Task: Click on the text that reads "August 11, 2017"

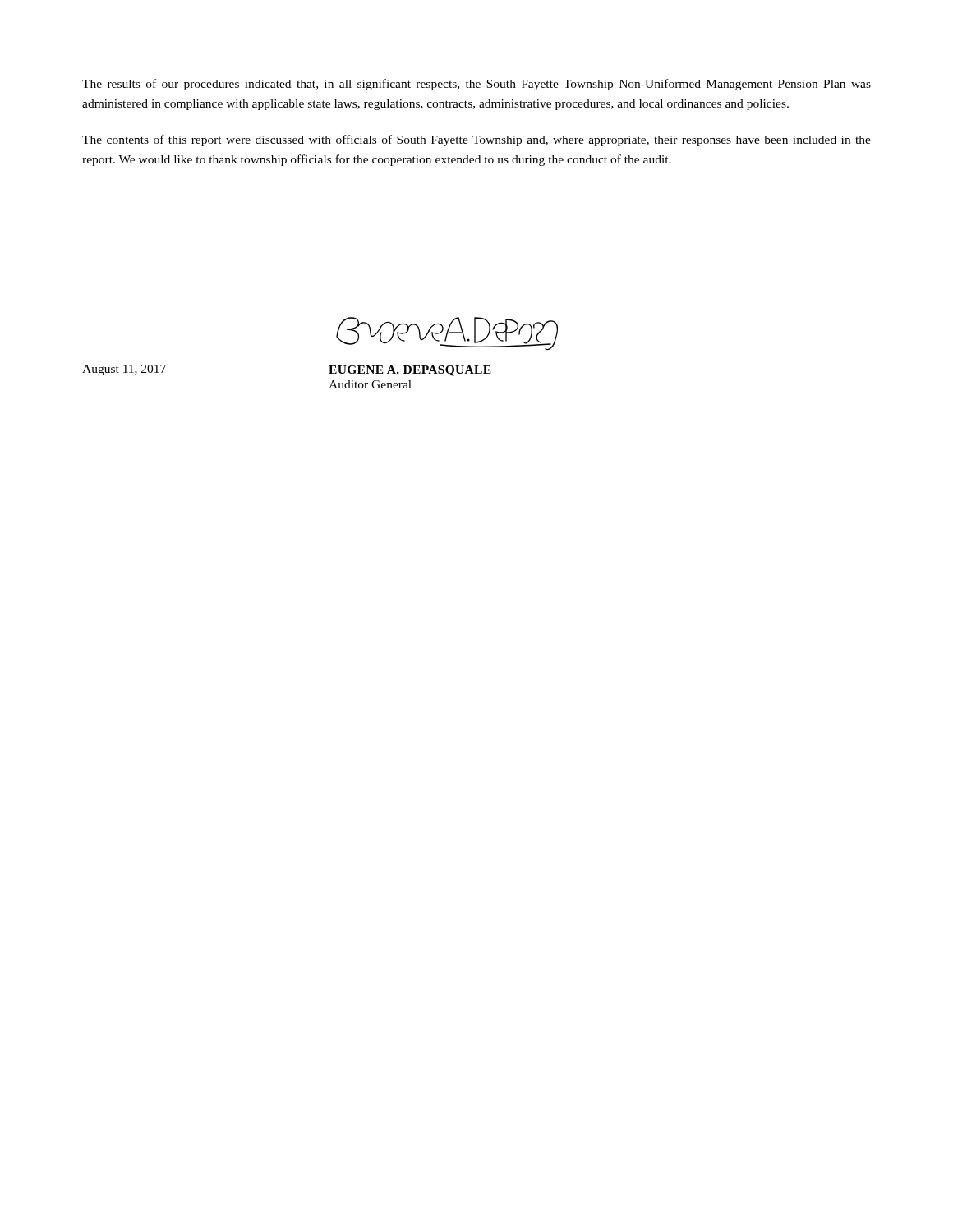Action: (x=124, y=368)
